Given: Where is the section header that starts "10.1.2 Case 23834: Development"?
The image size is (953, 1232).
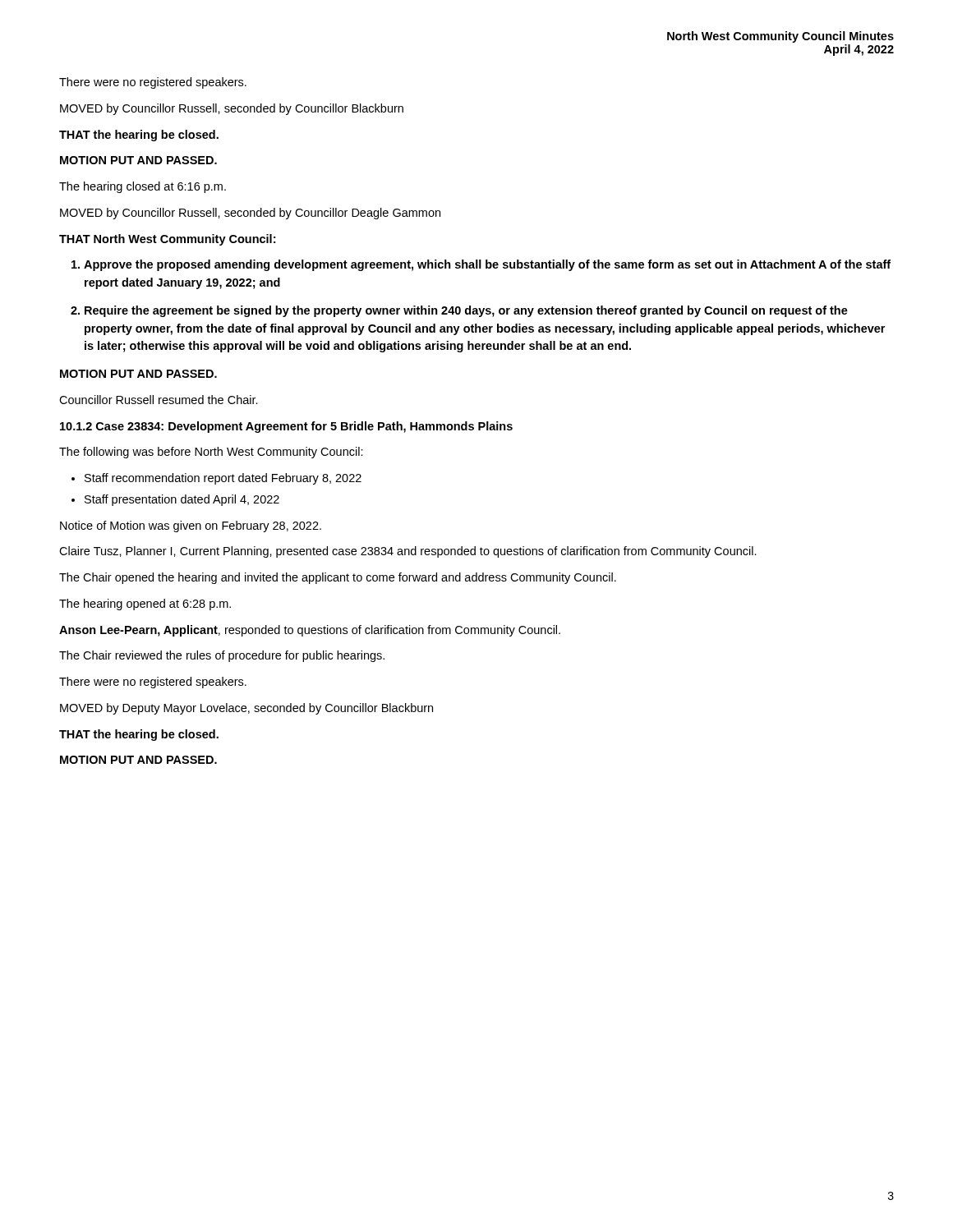Looking at the screenshot, I should point(476,427).
